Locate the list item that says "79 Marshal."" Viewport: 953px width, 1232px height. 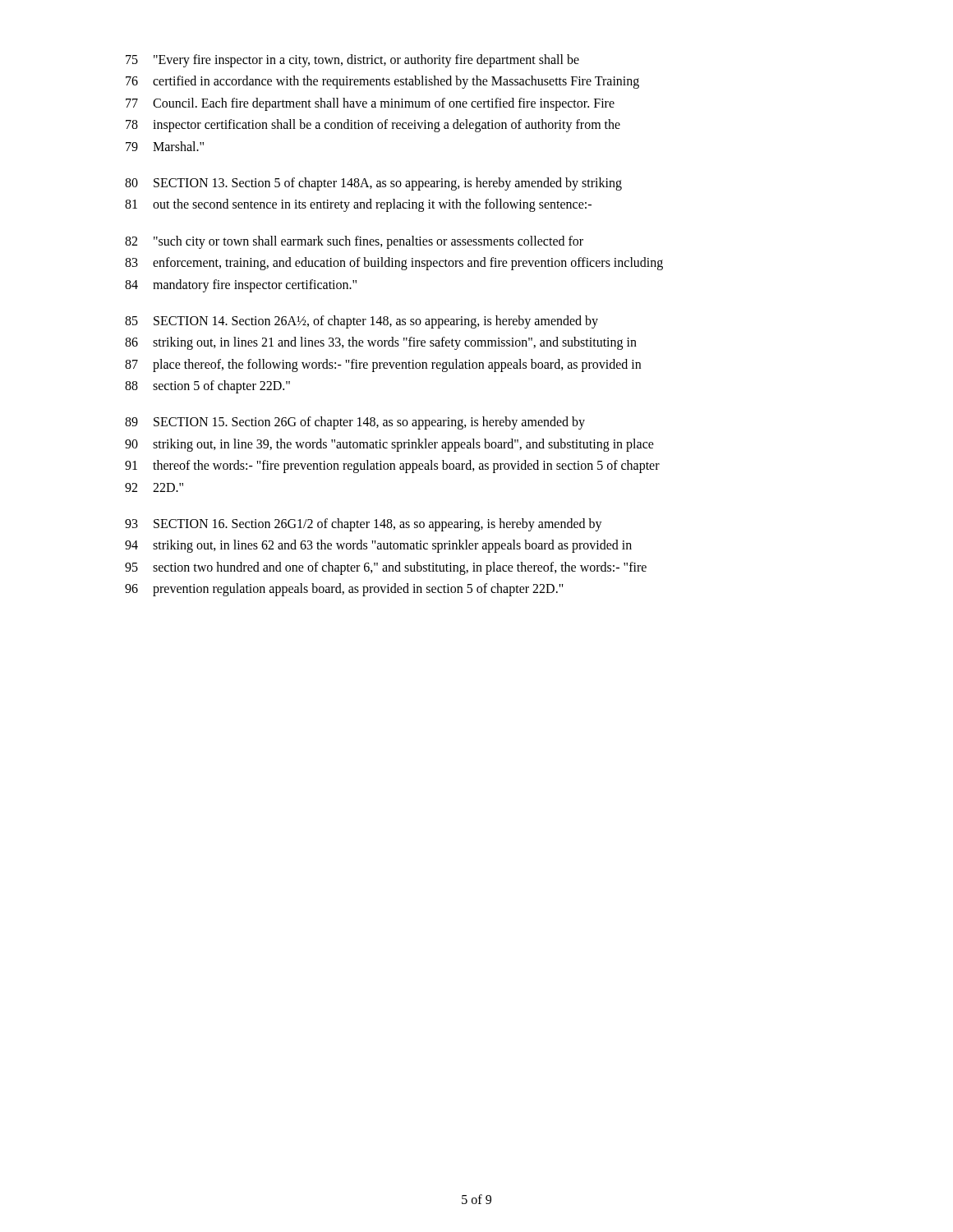tap(165, 146)
